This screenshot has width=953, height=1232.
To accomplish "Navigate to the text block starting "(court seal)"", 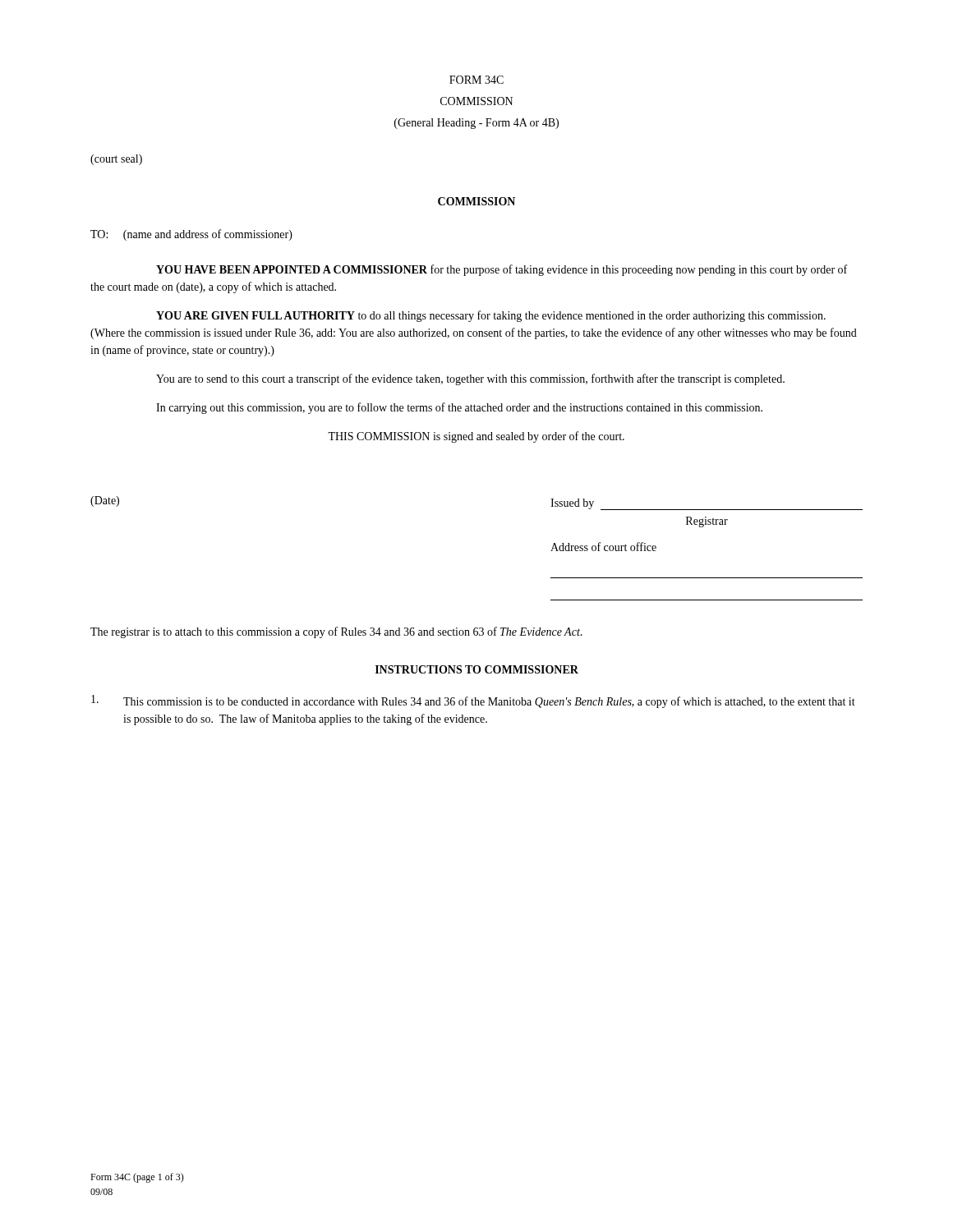I will 116,159.
